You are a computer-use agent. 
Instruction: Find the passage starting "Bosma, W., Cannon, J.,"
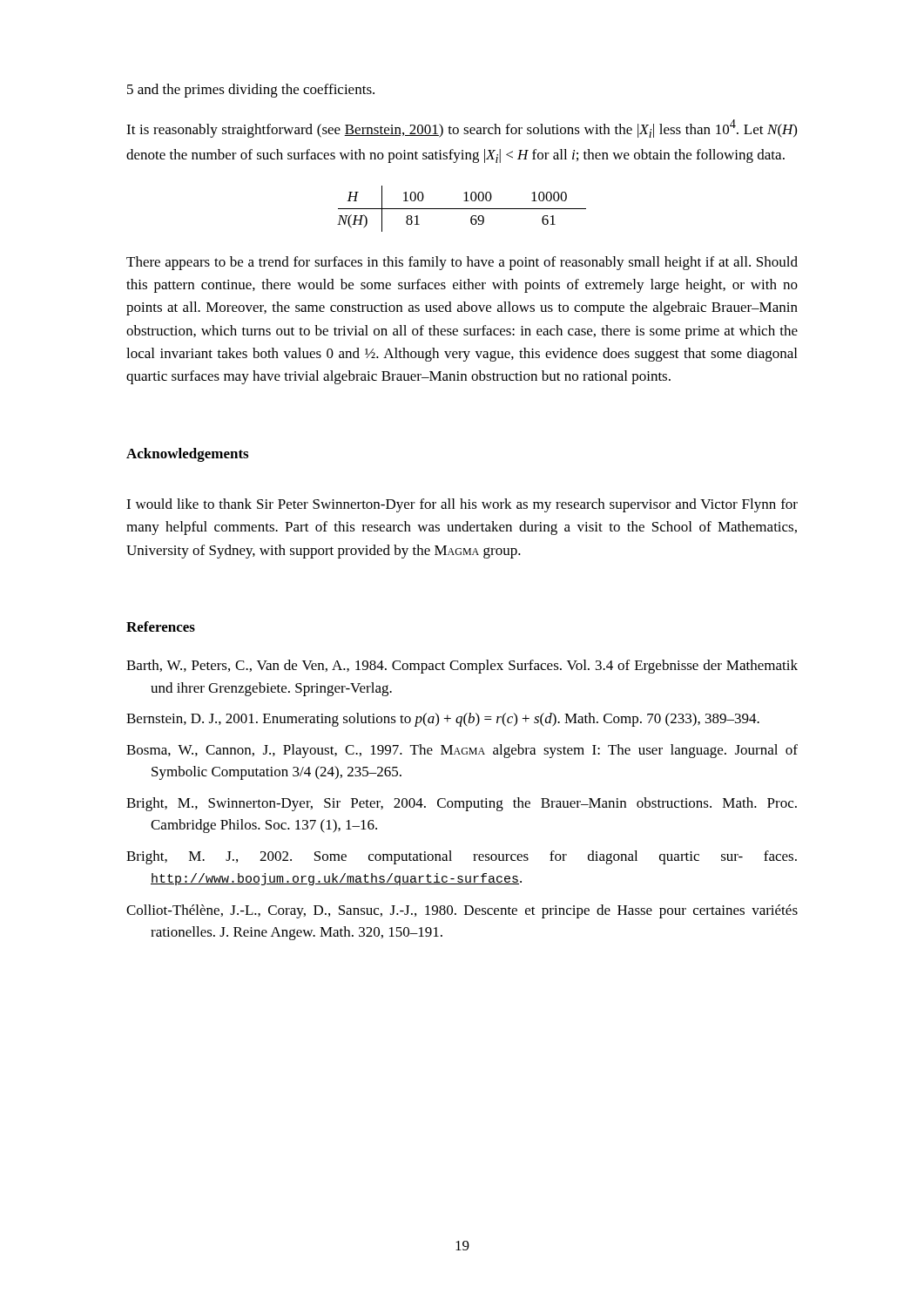pos(462,761)
